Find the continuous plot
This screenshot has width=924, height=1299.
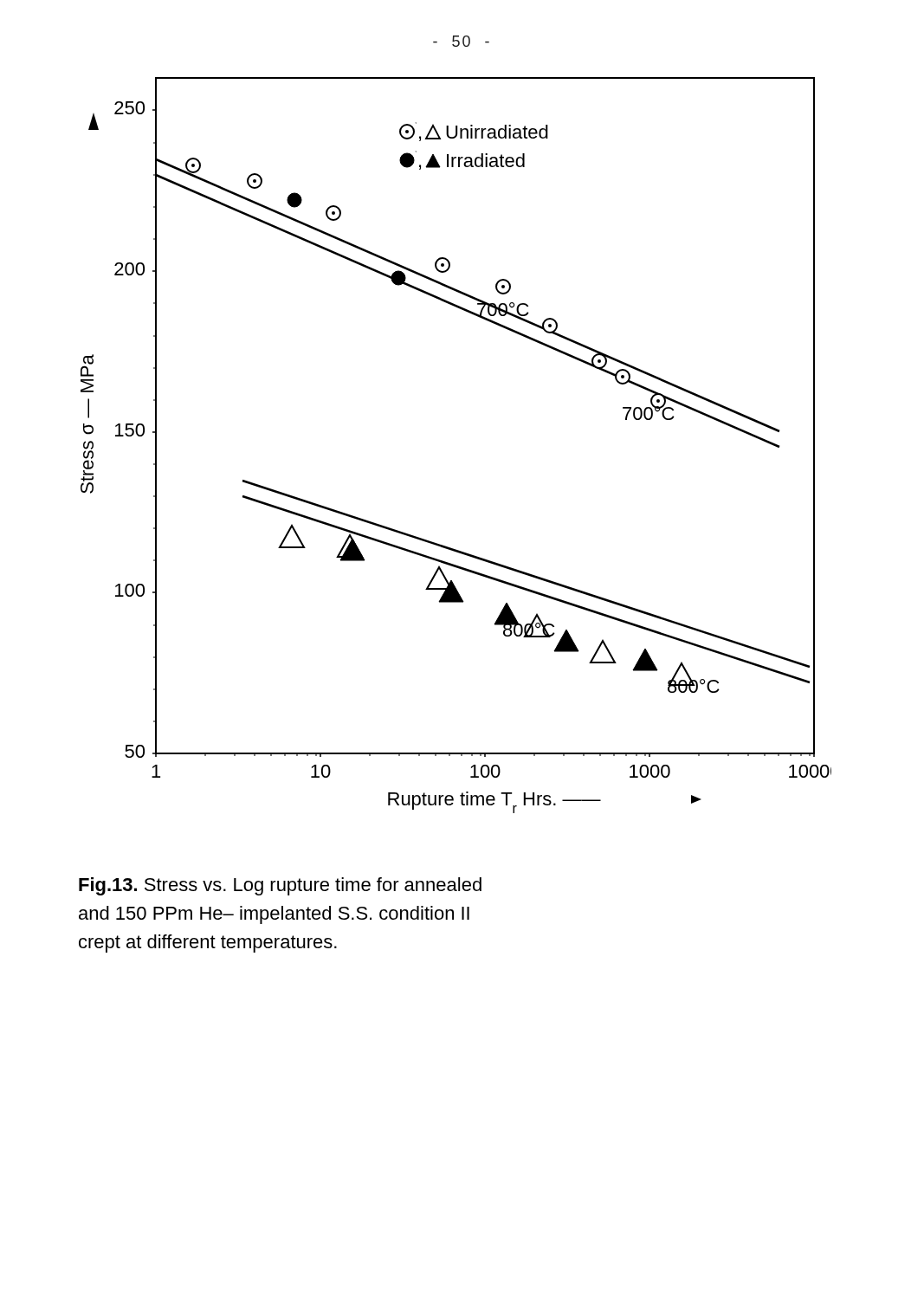[x=450, y=468]
